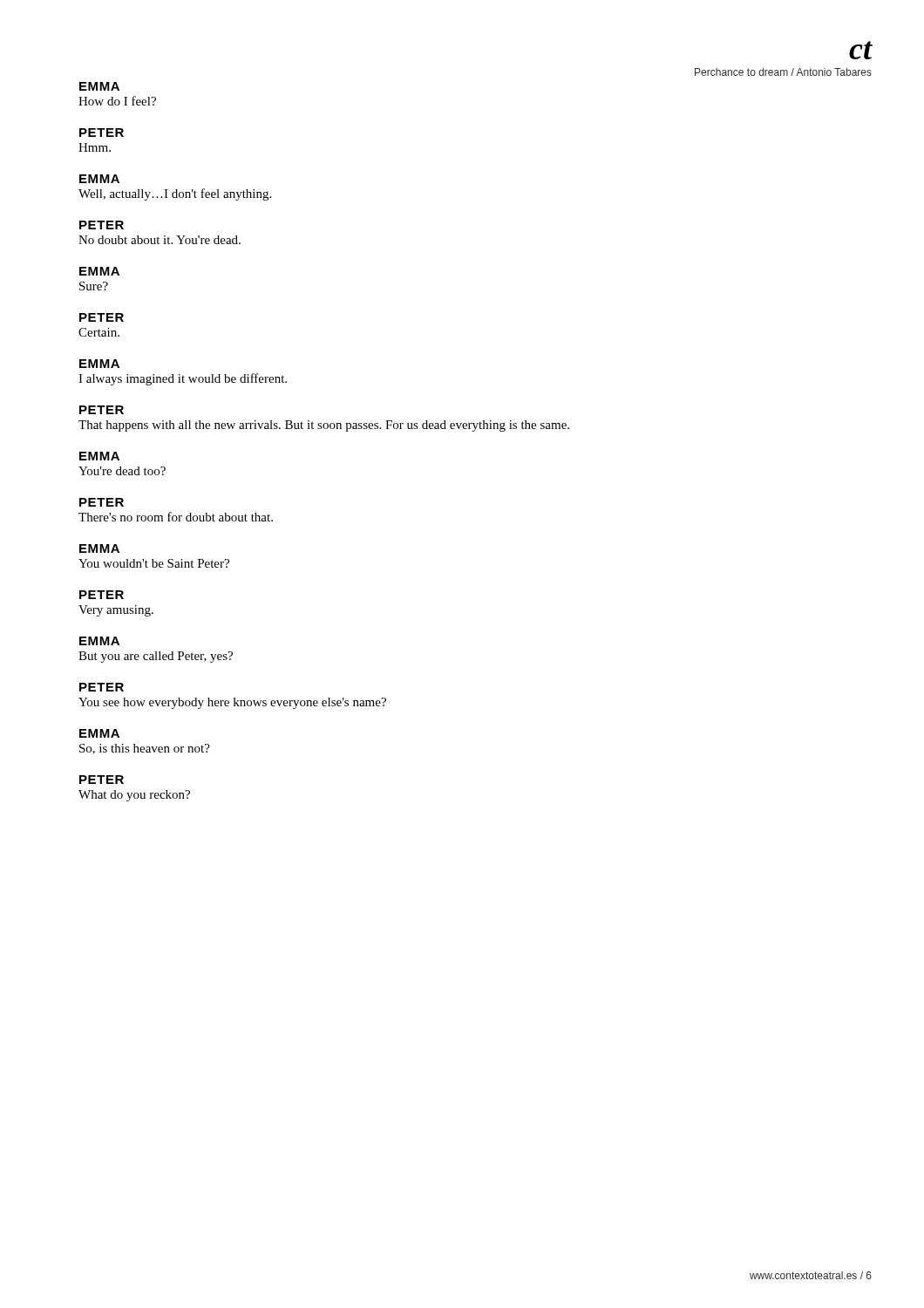Point to the text starting "EMMA How do I feel?"
Screen dimensions: 1308x924
99,86
